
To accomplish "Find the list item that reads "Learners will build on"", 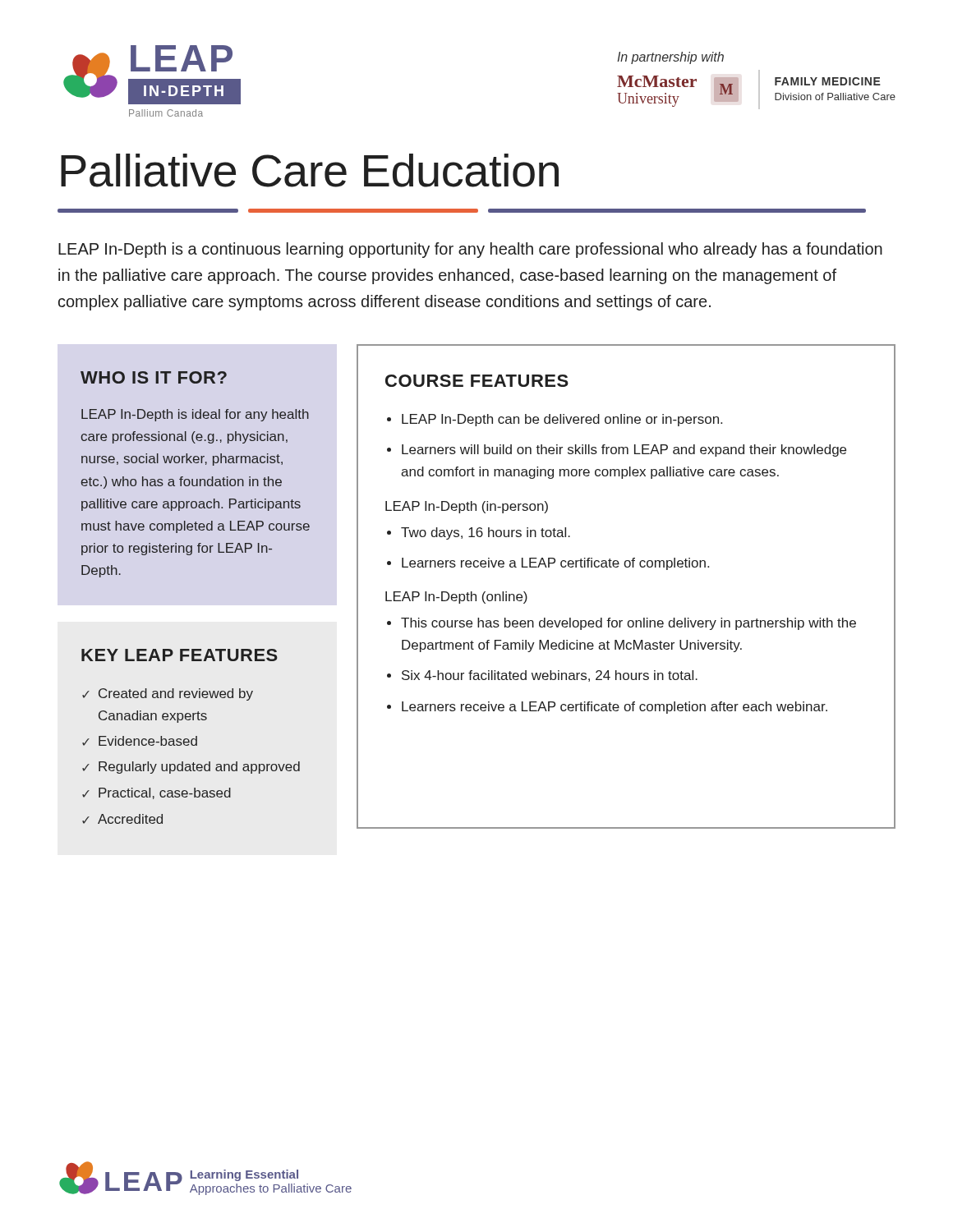I will 624,461.
